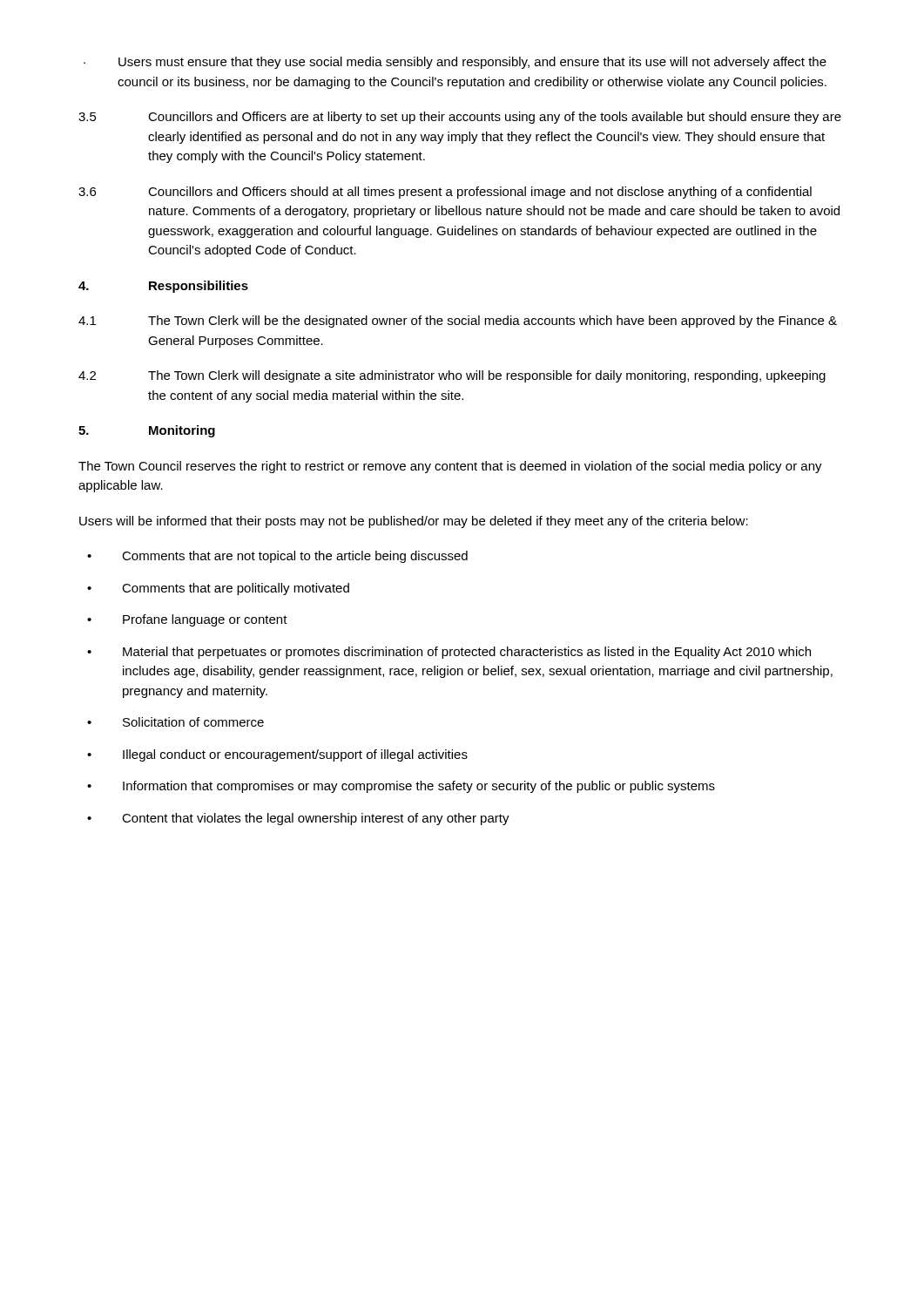Navigate to the passage starting "• Content that violates the legal ownership"

[462, 818]
